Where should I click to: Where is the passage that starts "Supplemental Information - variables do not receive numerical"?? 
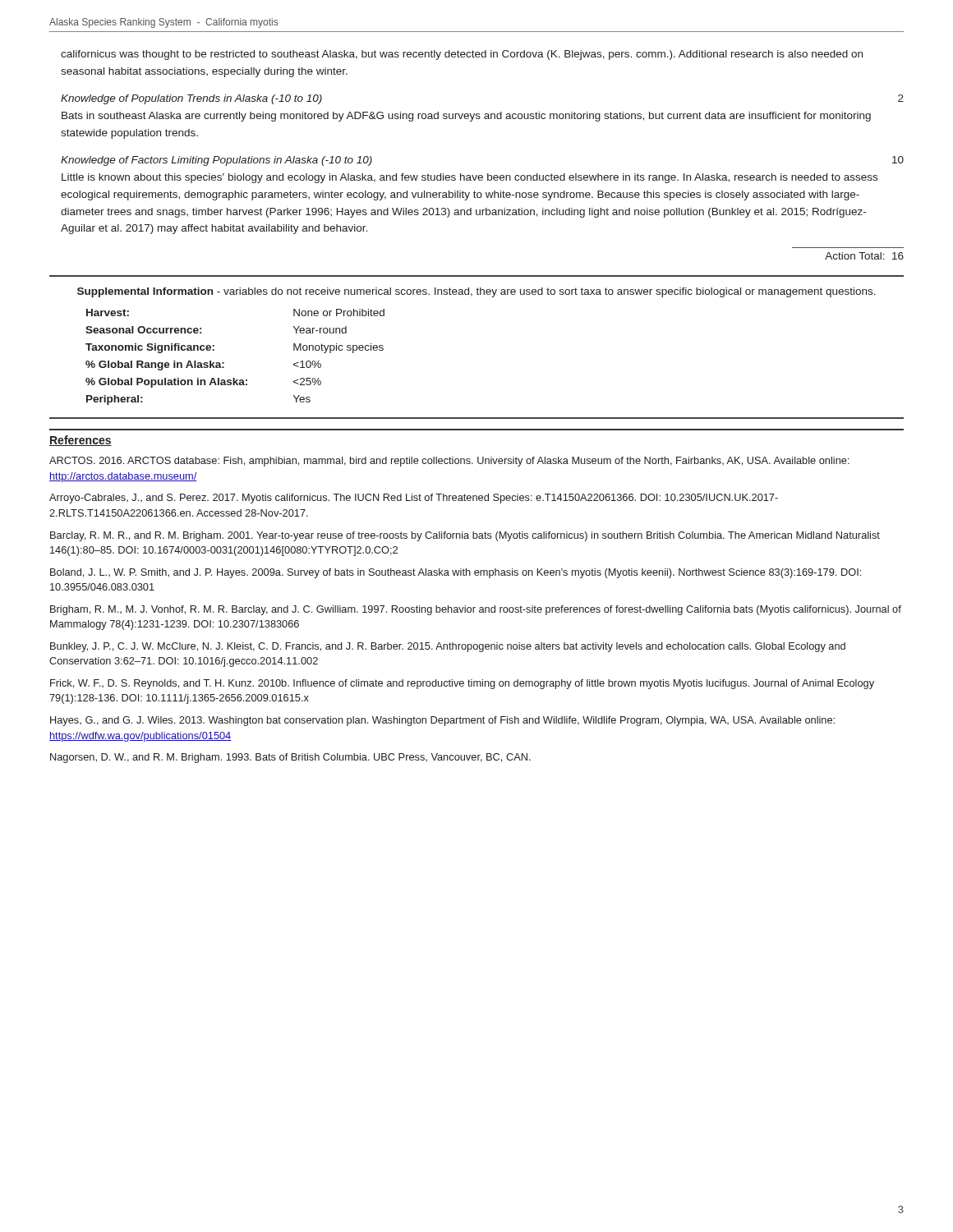(476, 292)
